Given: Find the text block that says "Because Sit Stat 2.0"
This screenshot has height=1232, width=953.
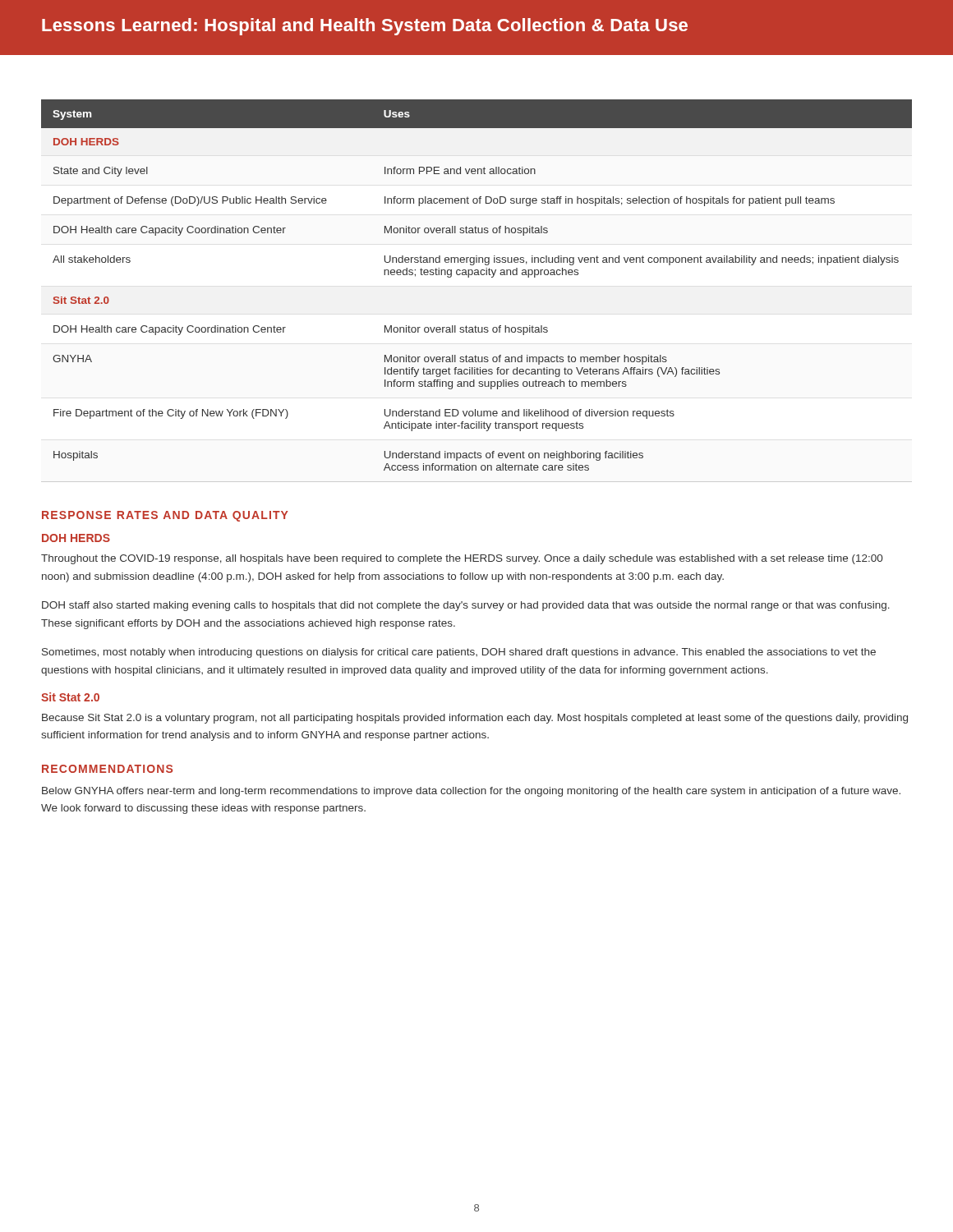Looking at the screenshot, I should 475,726.
